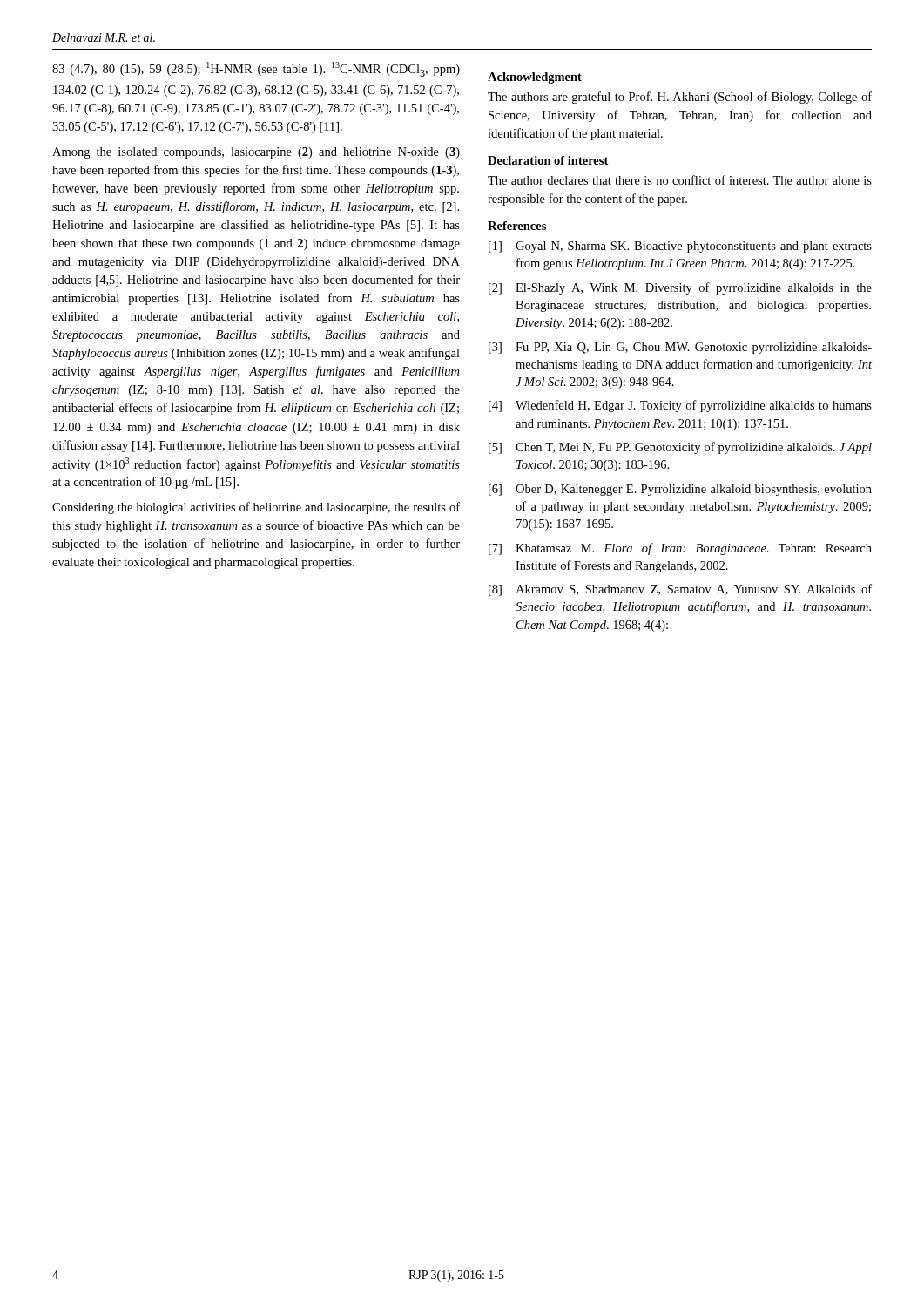
Task: Click on the passage starting "Among the isolated compounds, lasiocarpine (2)"
Action: (256, 317)
